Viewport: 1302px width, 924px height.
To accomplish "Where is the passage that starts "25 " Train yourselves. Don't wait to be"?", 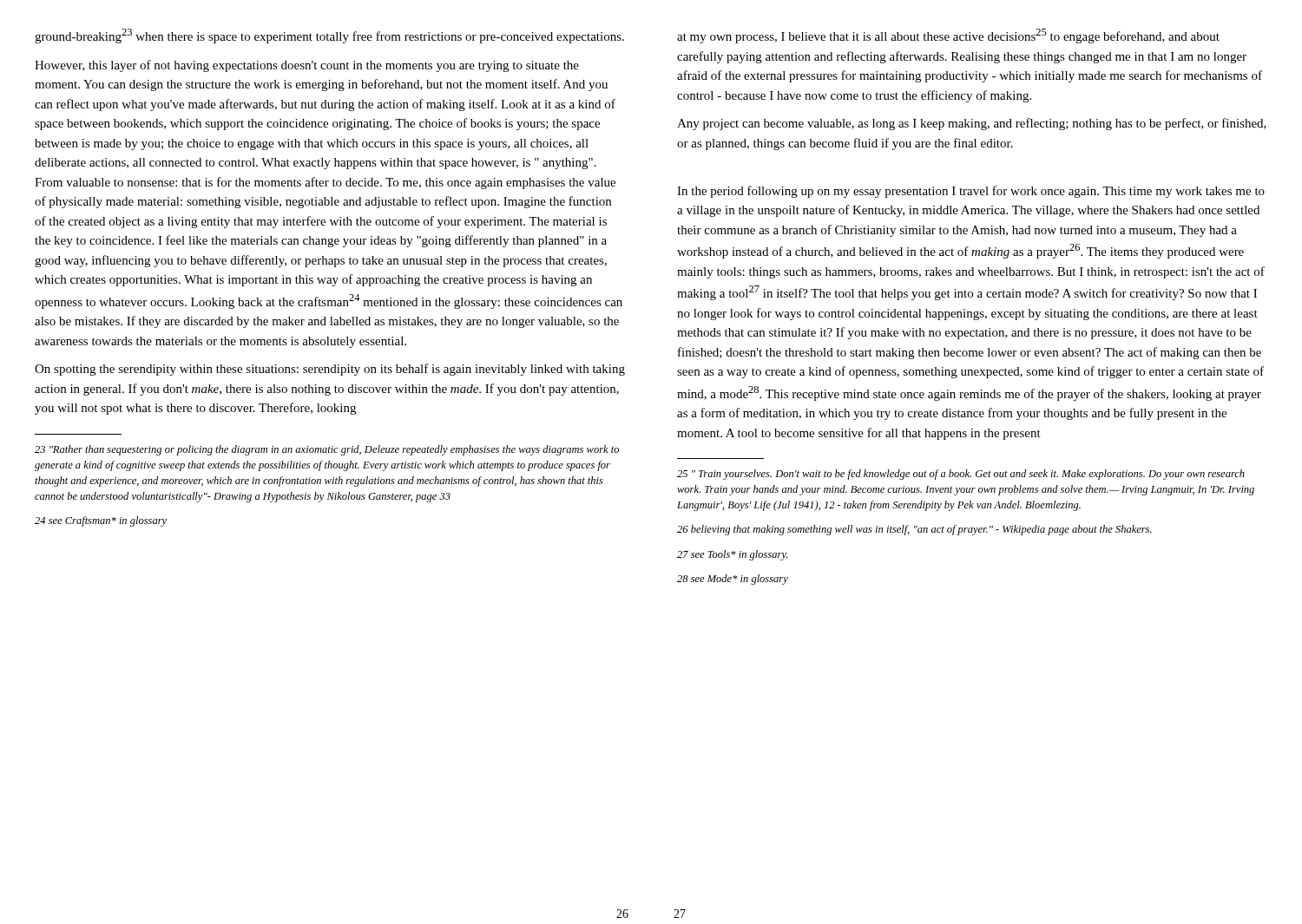I will (x=972, y=489).
